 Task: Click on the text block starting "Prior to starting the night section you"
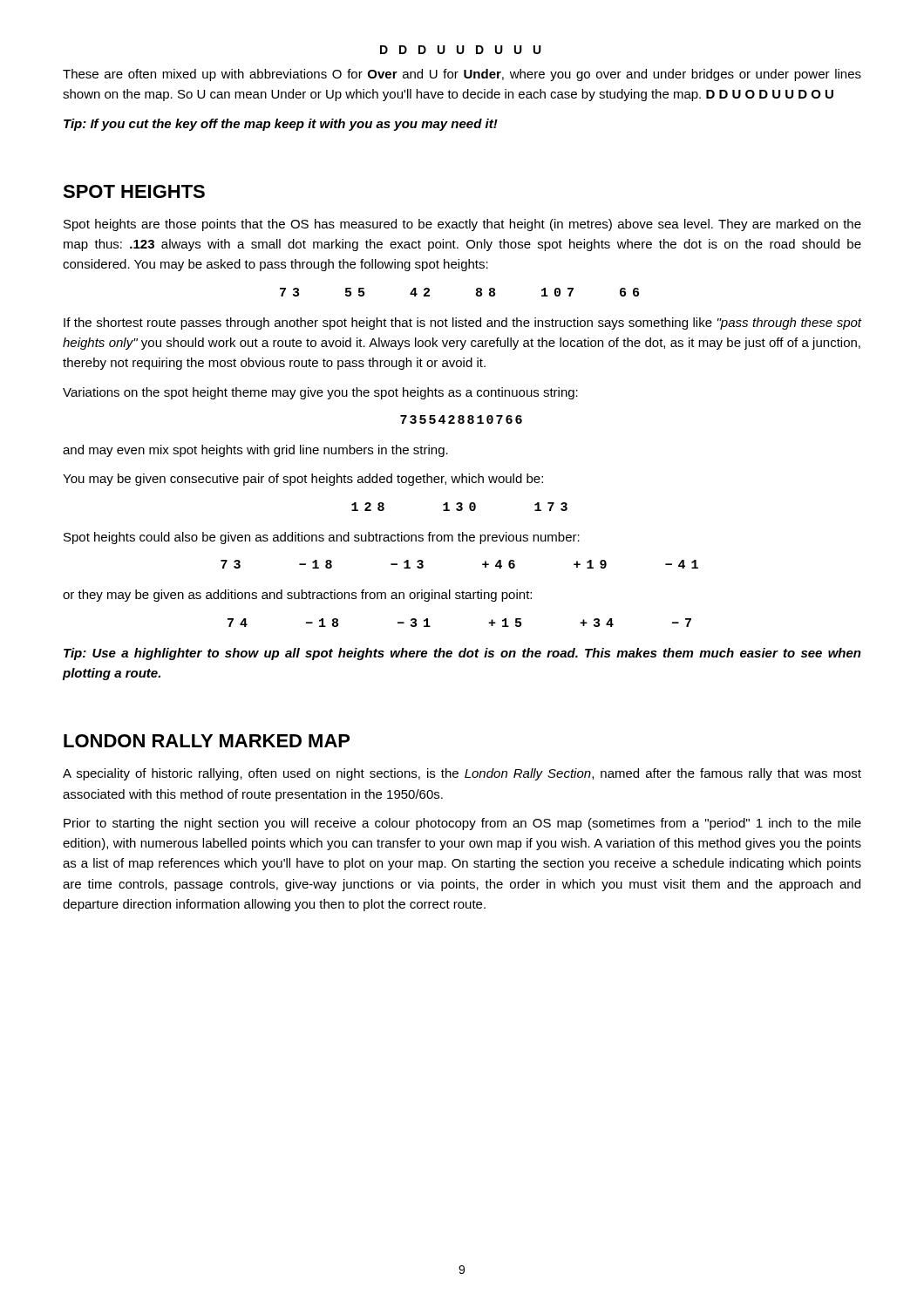click(x=462, y=863)
